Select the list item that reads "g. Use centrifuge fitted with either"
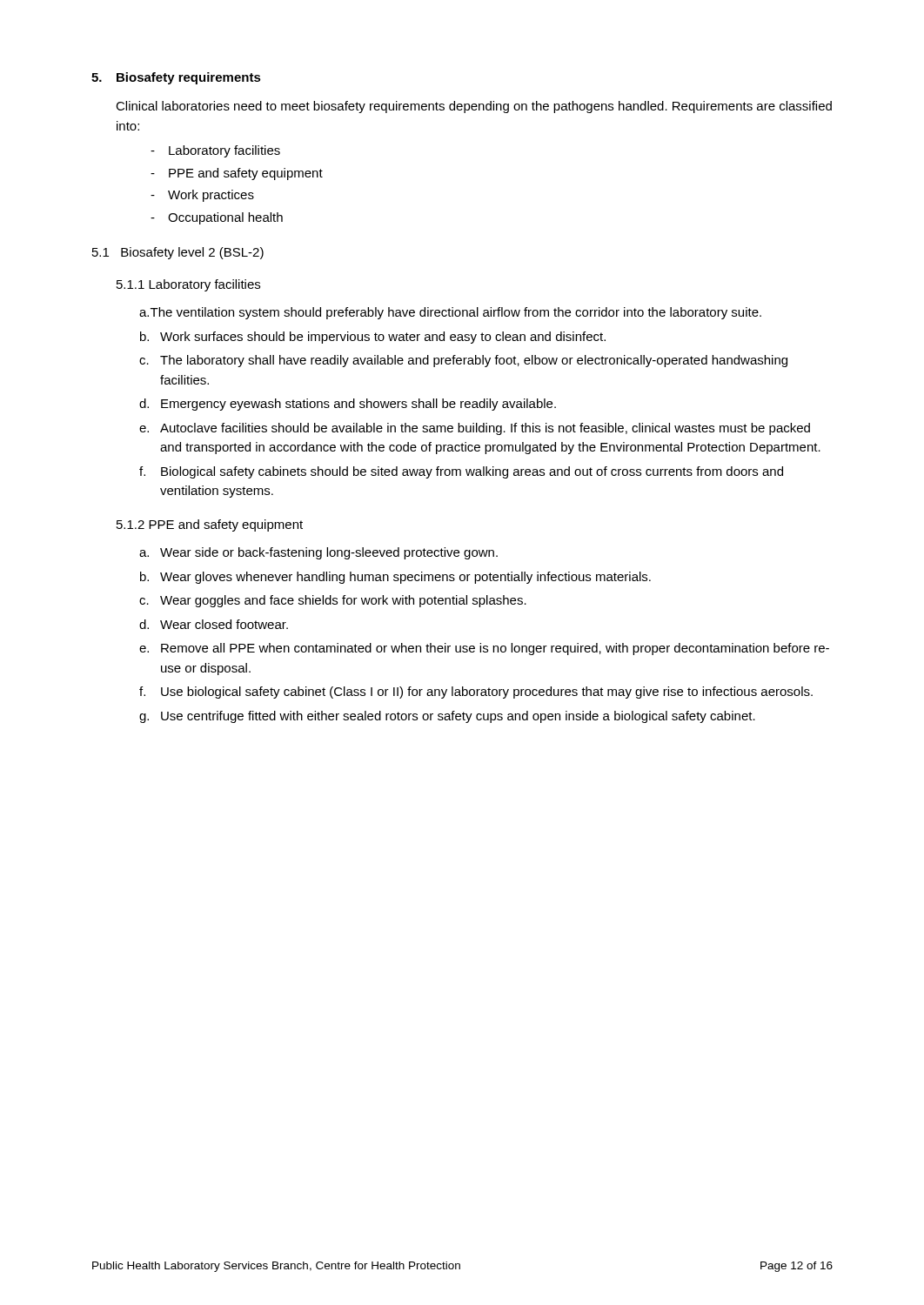Viewport: 924px width, 1305px height. tap(447, 716)
